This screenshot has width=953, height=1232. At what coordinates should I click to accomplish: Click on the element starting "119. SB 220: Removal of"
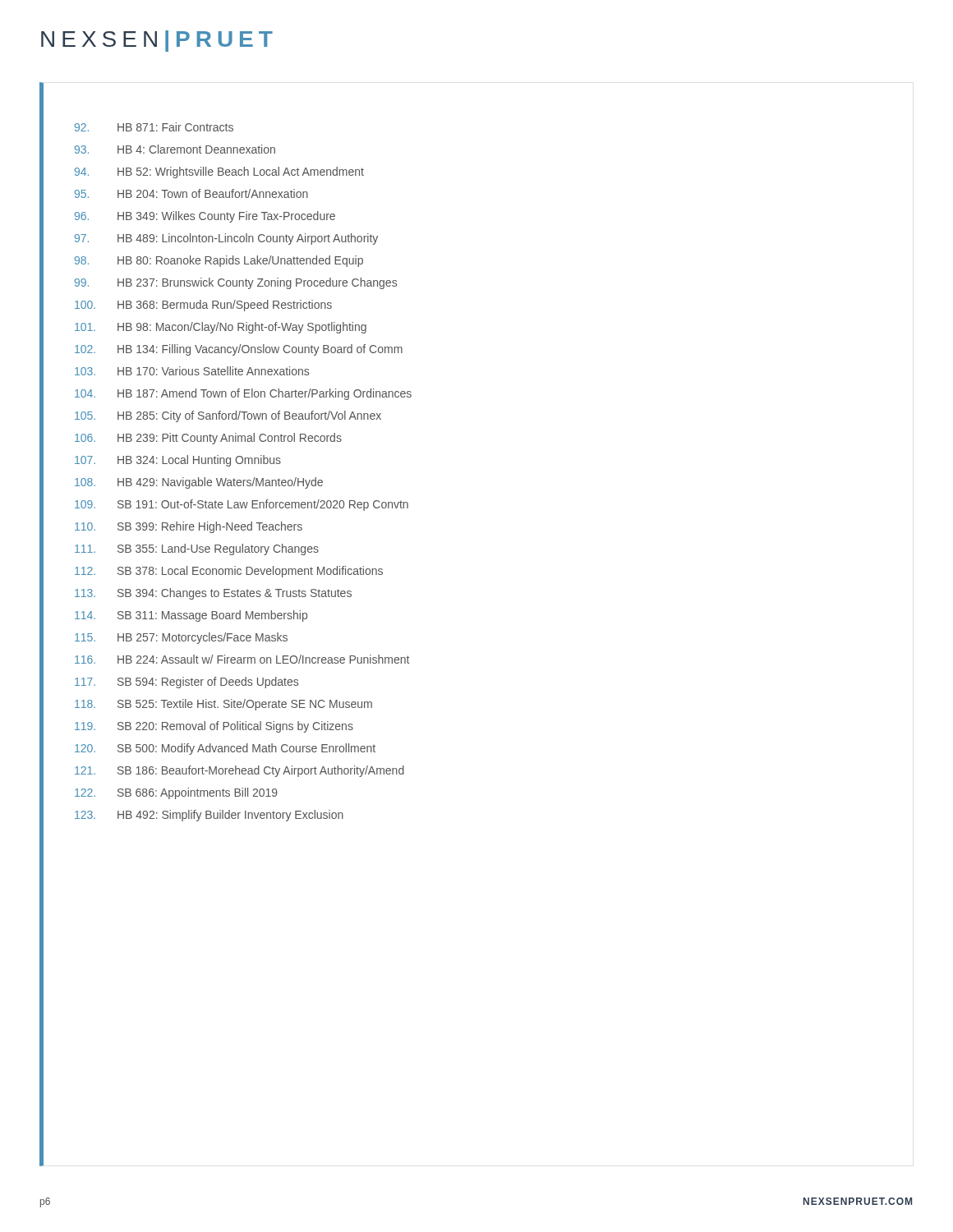point(214,727)
